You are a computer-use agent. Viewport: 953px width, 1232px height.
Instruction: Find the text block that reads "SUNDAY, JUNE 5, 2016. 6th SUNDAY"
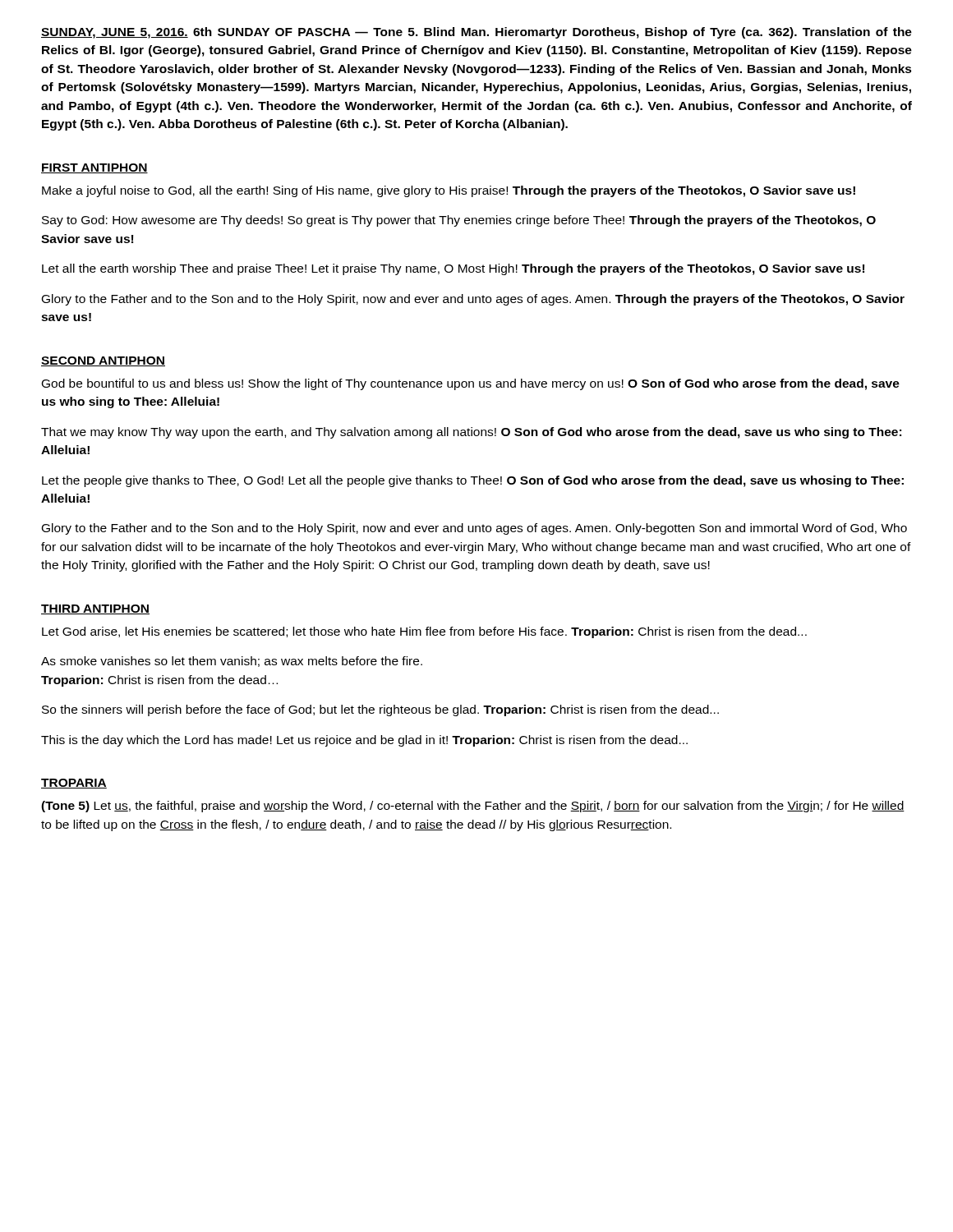[476, 78]
